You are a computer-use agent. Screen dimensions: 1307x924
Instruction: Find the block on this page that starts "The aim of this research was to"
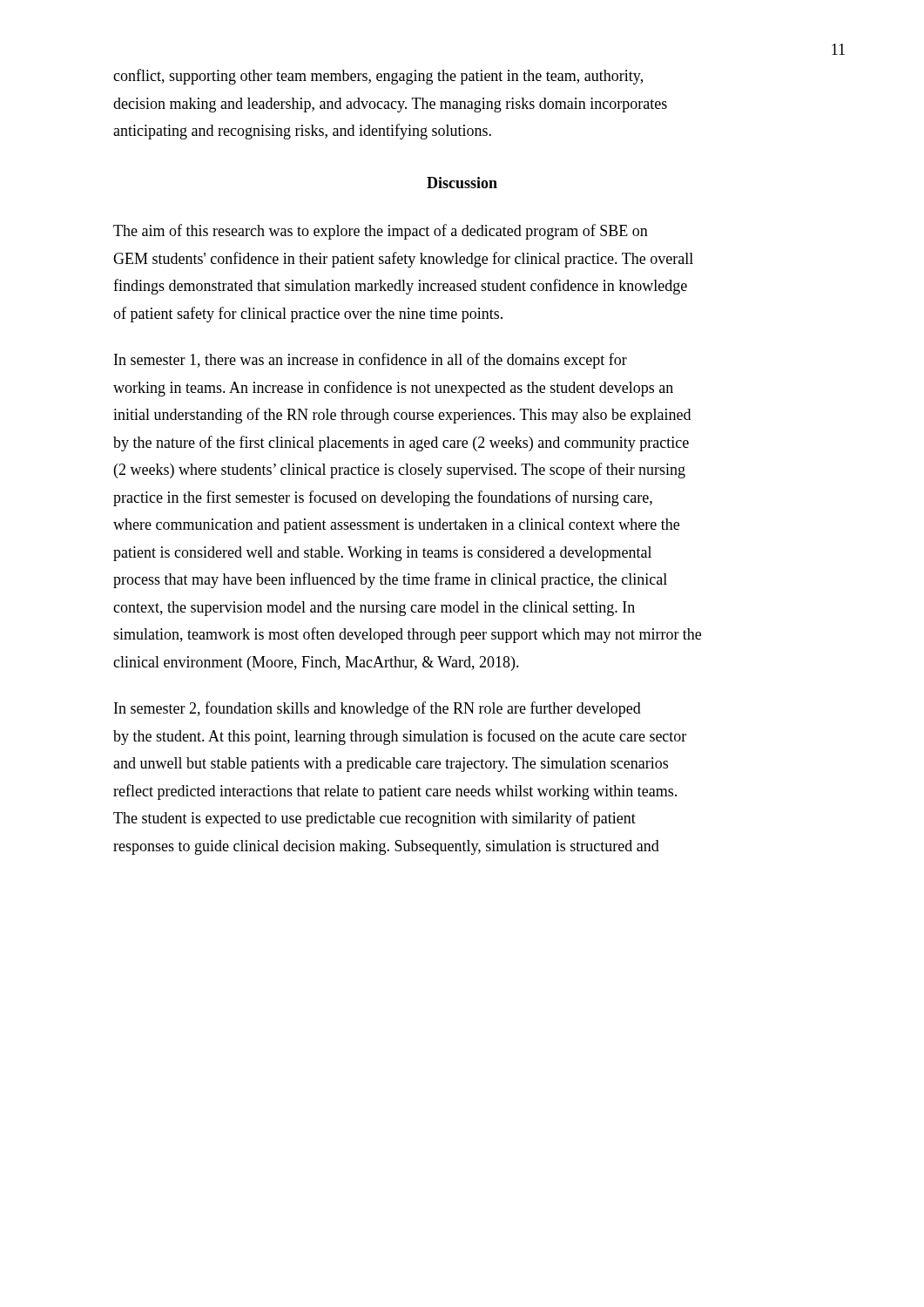point(462,273)
